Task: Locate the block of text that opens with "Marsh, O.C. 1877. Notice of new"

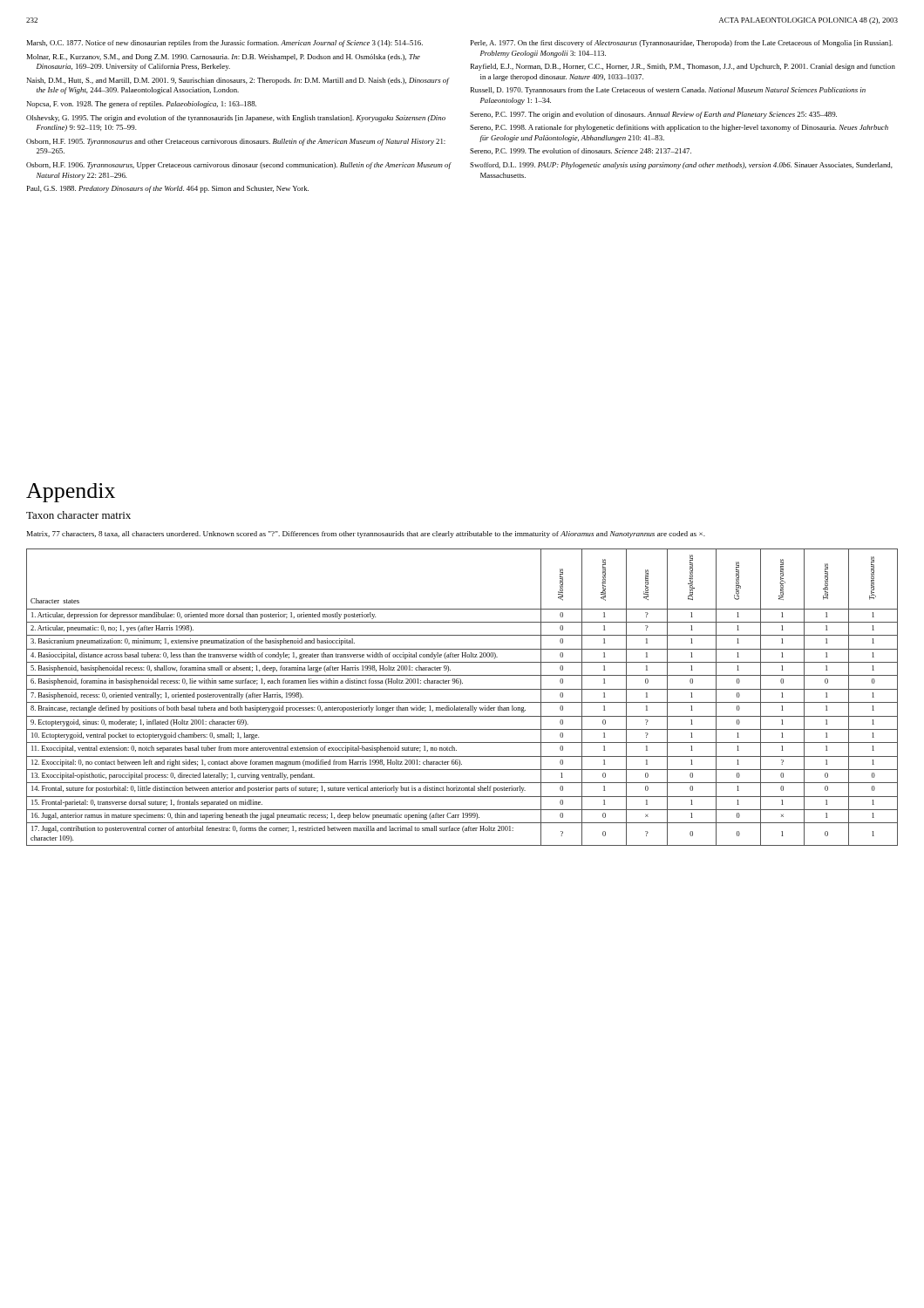Action: pyautogui.click(x=225, y=43)
